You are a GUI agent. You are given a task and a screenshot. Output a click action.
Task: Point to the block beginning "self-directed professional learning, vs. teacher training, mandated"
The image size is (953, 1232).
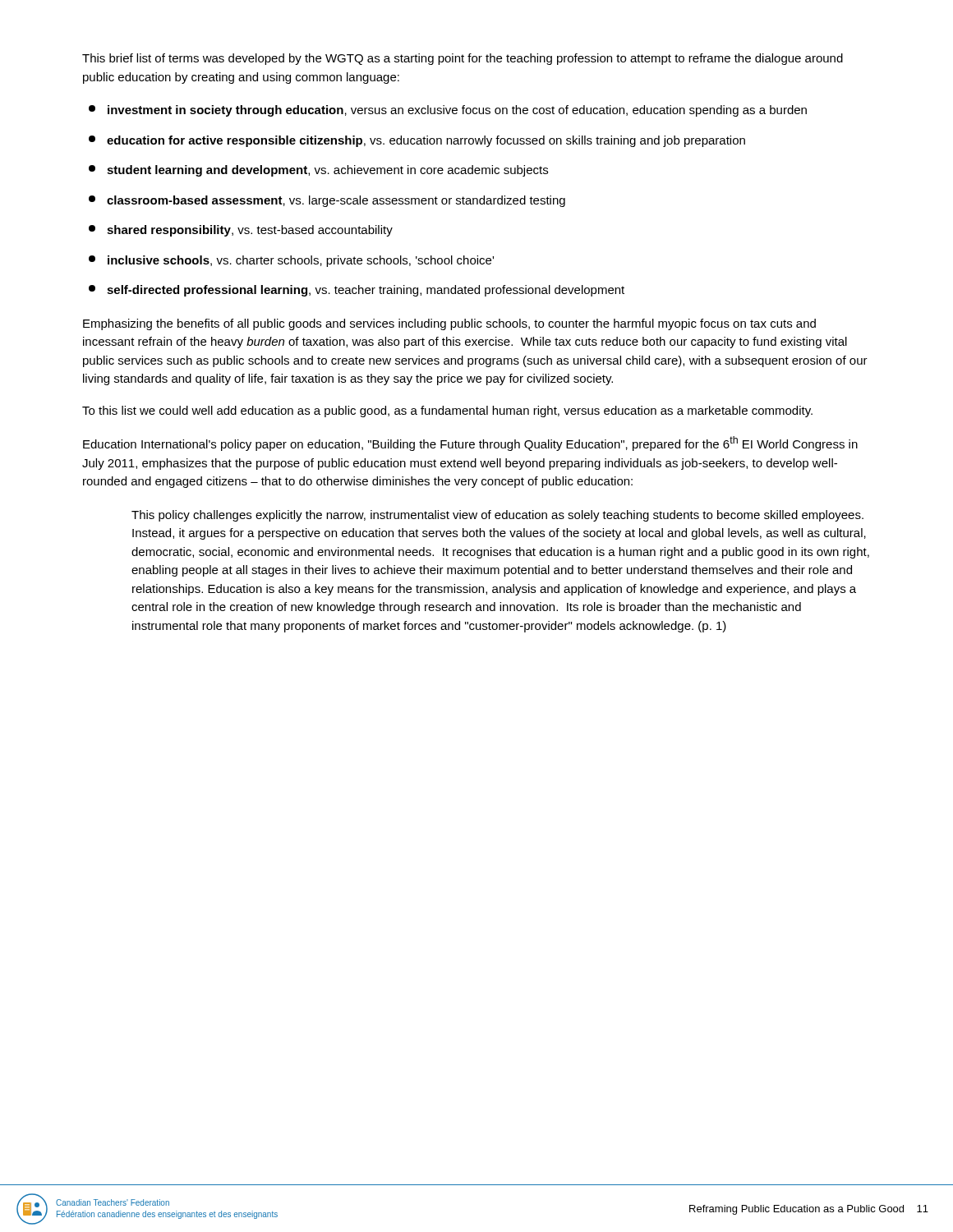pyautogui.click(x=357, y=290)
